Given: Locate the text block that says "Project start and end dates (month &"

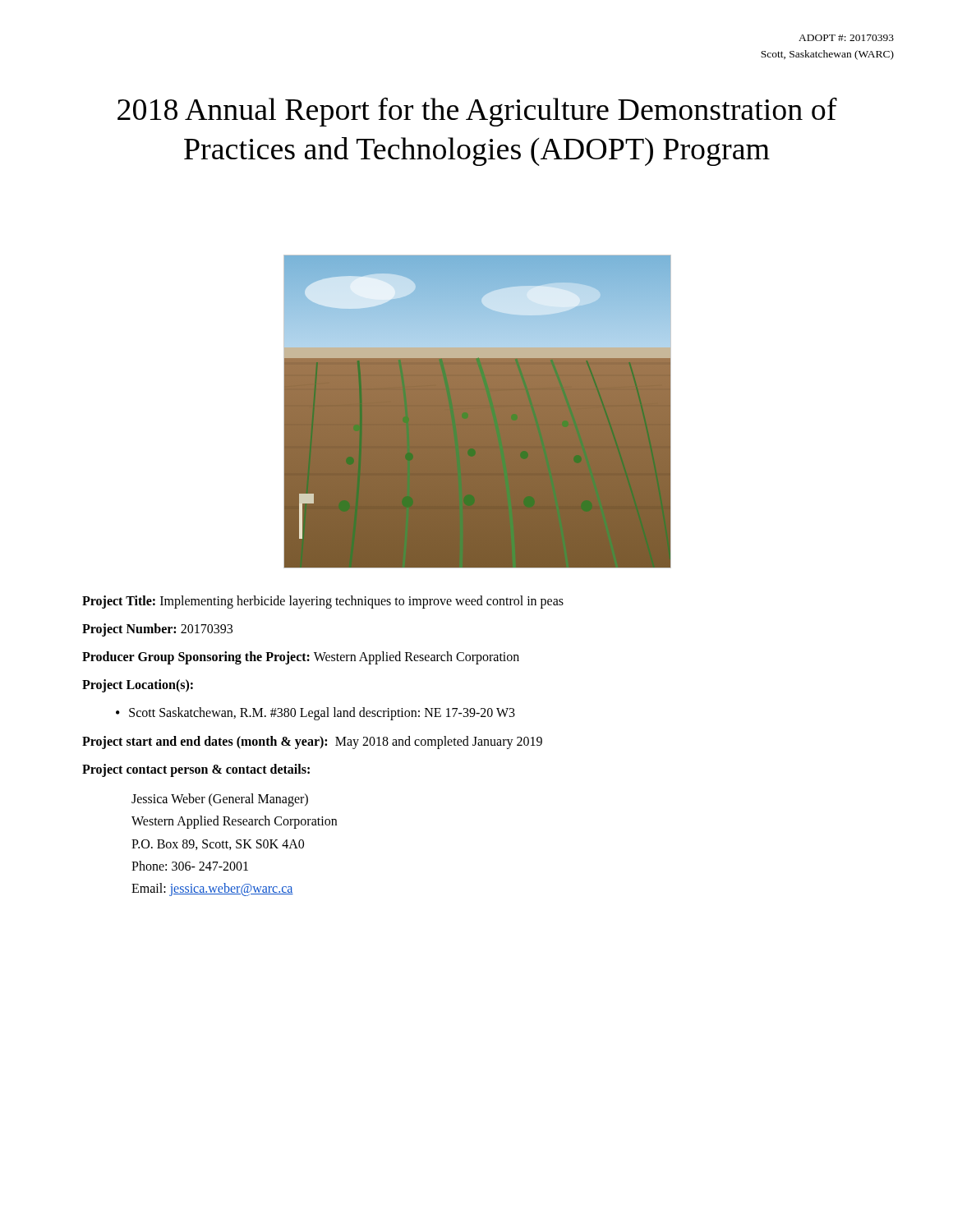Looking at the screenshot, I should [x=312, y=741].
